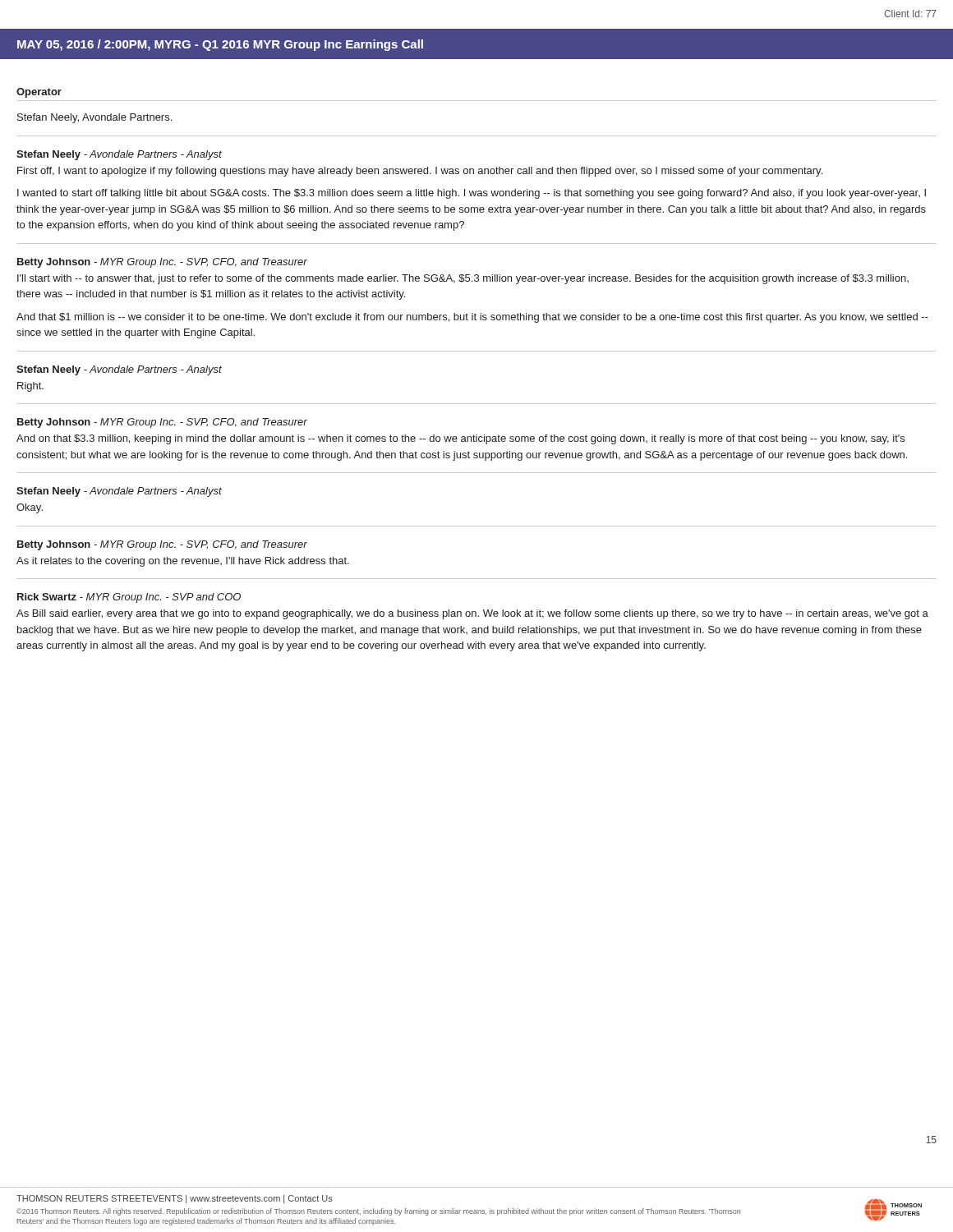Locate the block of text that opens with "And on that $3.3 million, keeping"
The image size is (953, 1232).
[462, 446]
